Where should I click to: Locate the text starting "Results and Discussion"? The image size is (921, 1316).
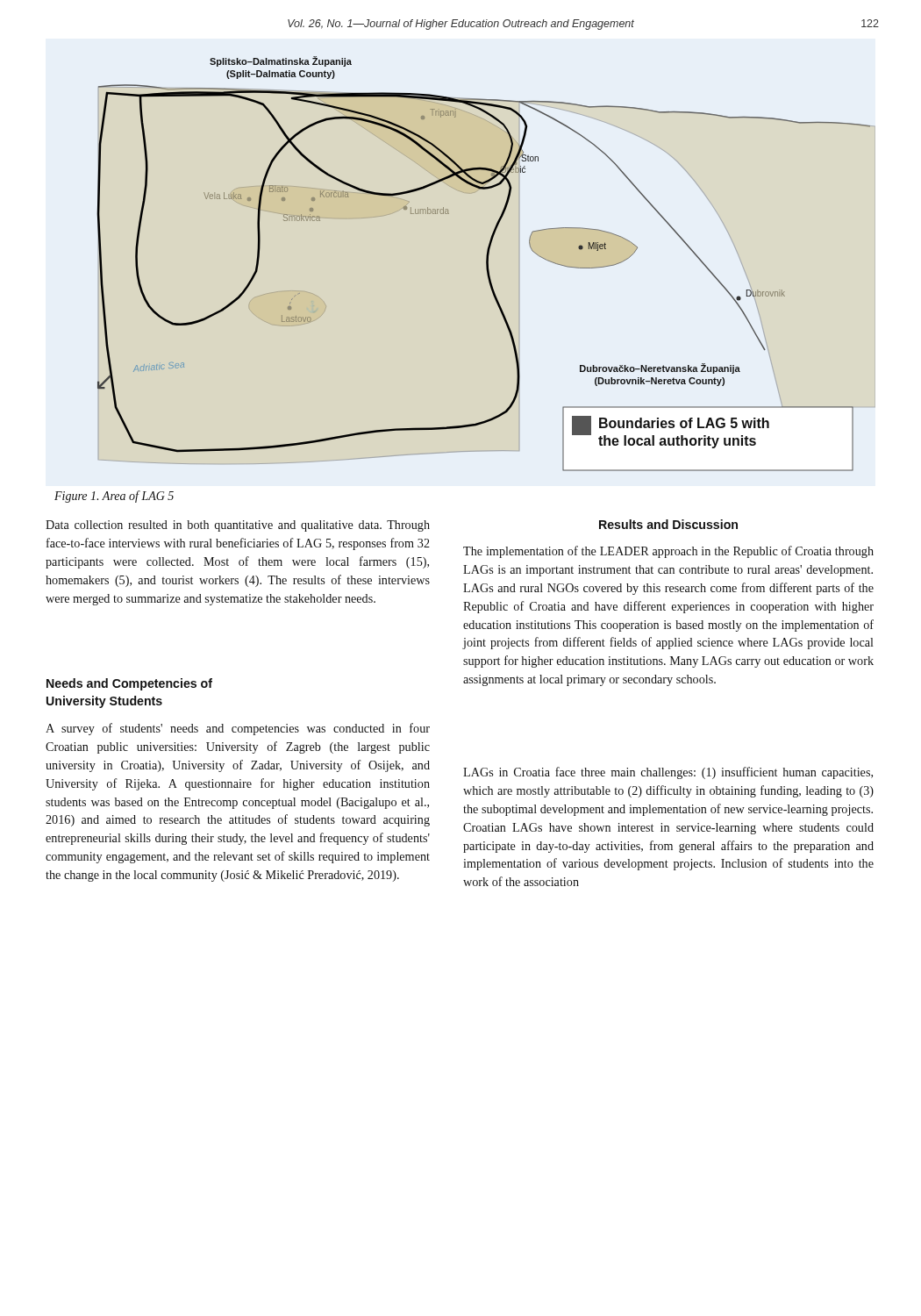[x=668, y=525]
